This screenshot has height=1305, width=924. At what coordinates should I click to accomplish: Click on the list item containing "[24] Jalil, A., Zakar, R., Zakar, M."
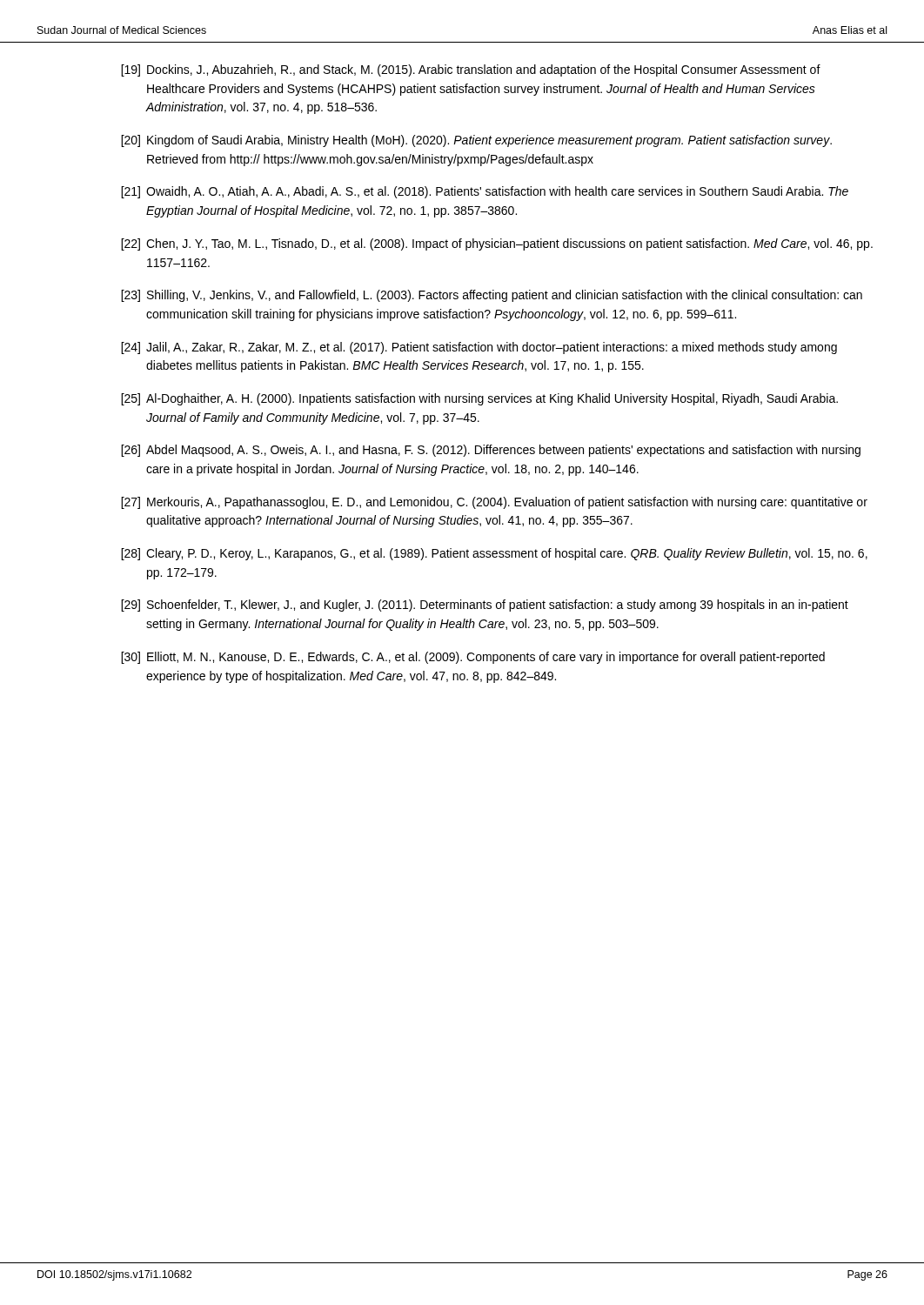(495, 357)
